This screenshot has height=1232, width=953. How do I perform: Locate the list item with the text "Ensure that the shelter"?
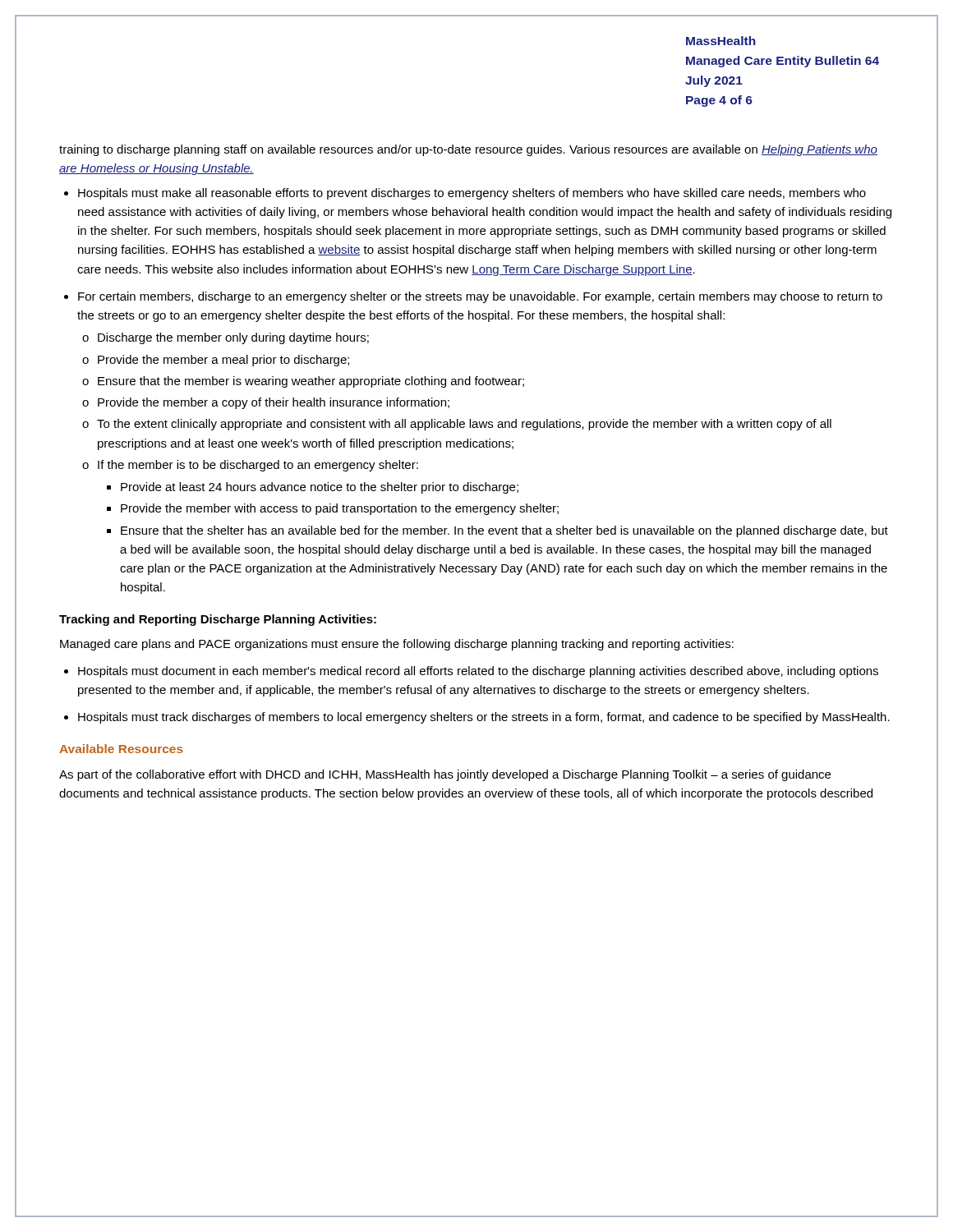[x=504, y=558]
